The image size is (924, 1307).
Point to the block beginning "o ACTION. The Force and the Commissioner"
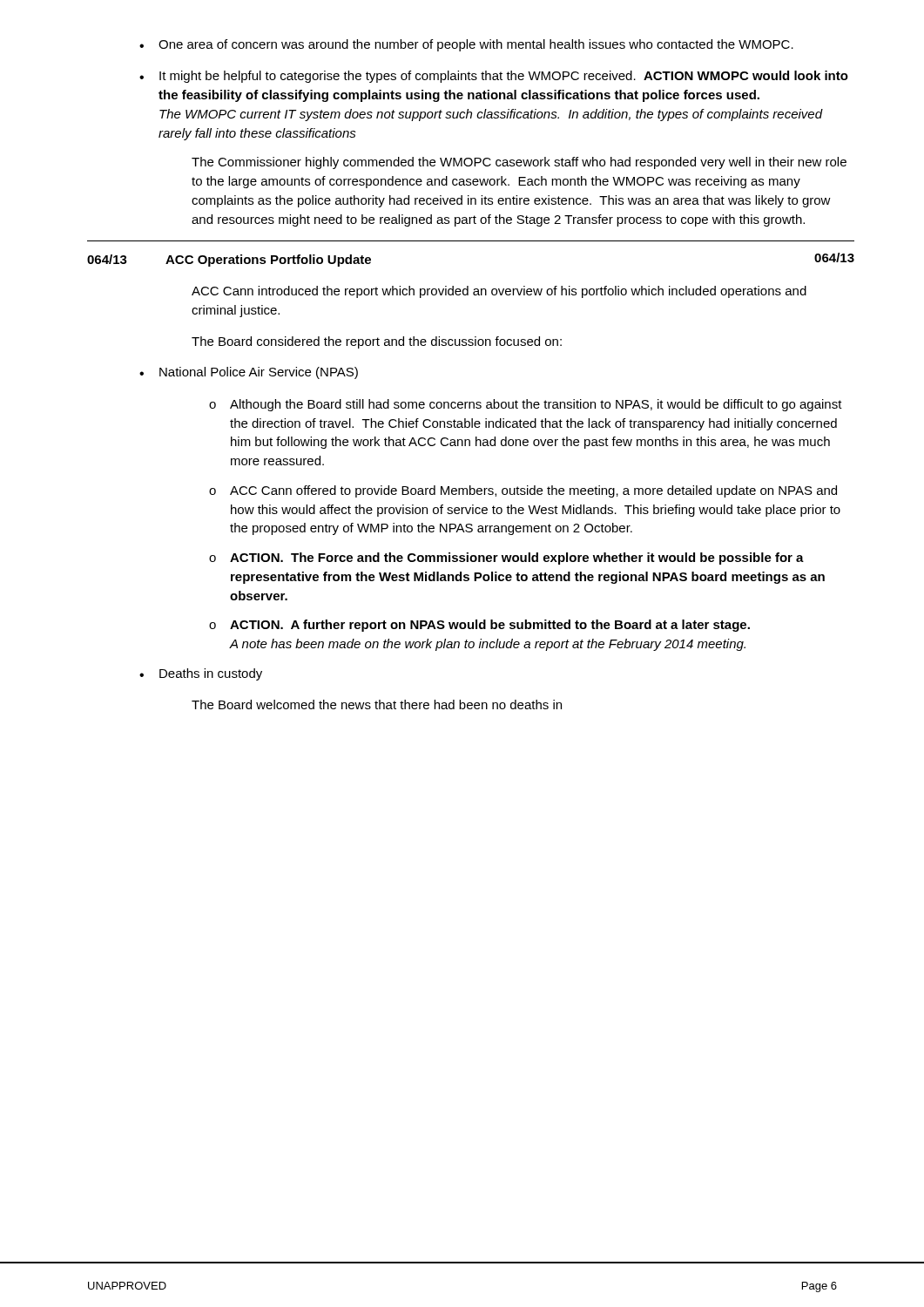532,577
